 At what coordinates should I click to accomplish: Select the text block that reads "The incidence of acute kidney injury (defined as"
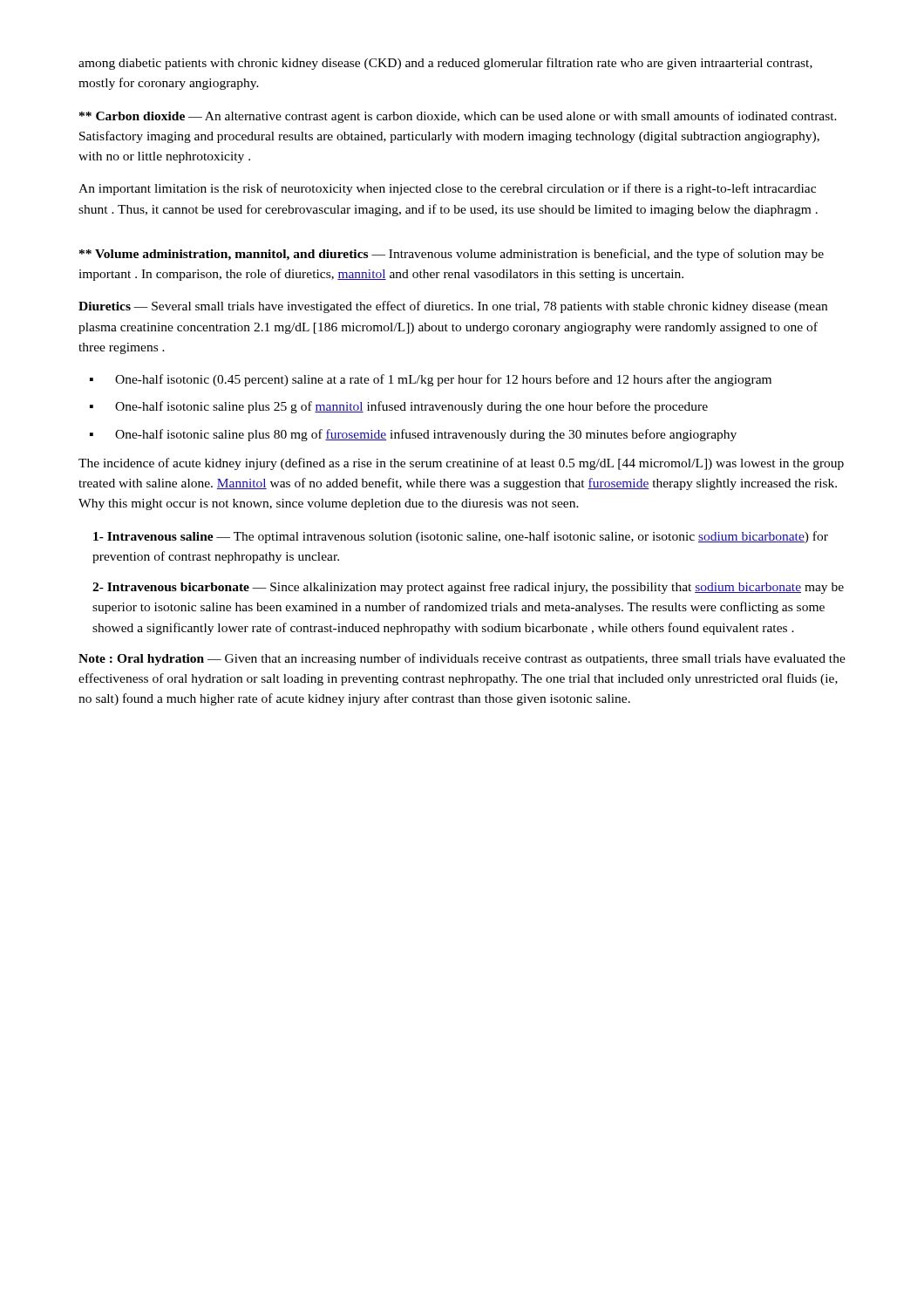[461, 483]
